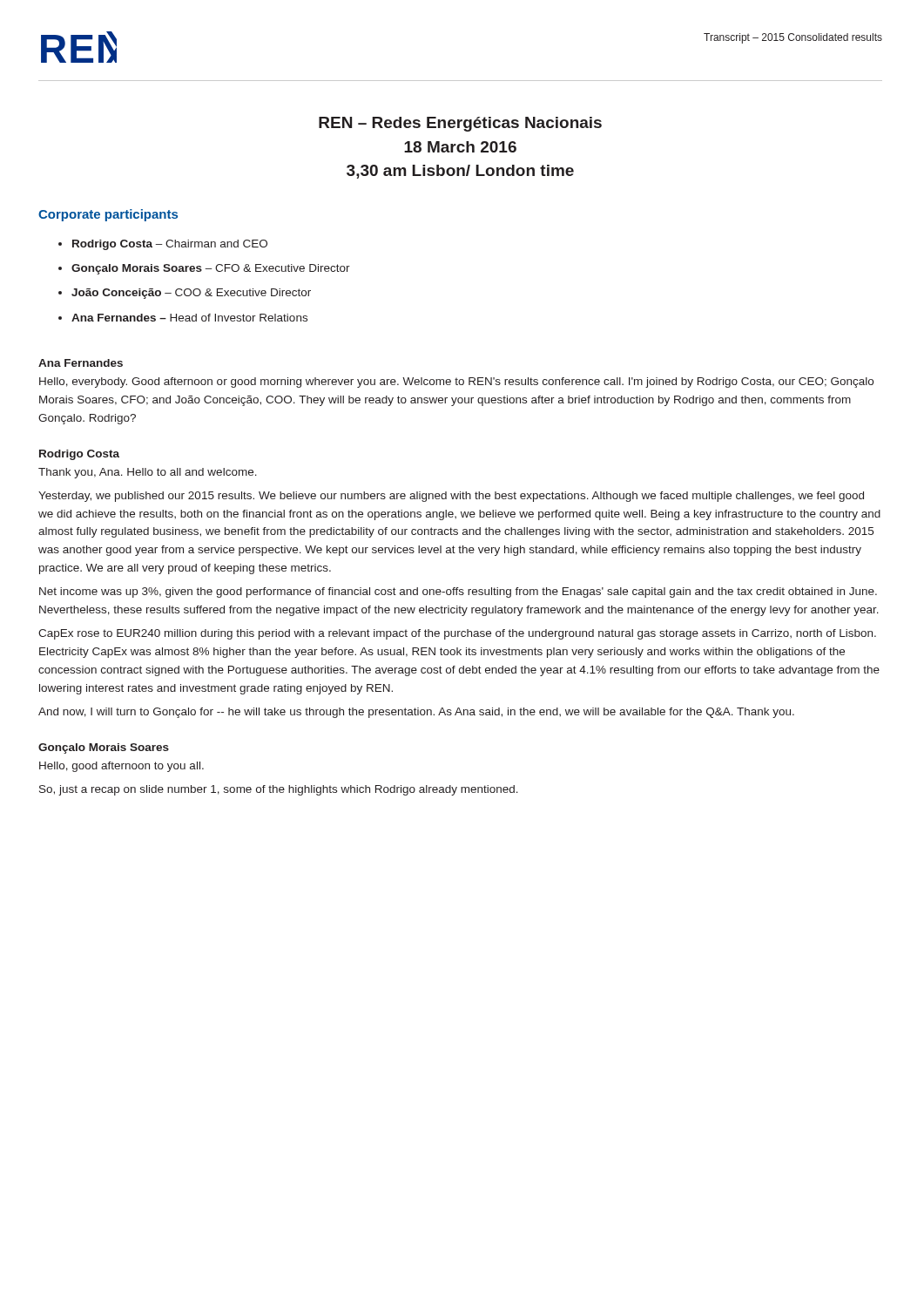Screen dimensions: 1307x924
Task: Point to the block starting "João Conceição – COO & Executive"
Action: click(191, 293)
